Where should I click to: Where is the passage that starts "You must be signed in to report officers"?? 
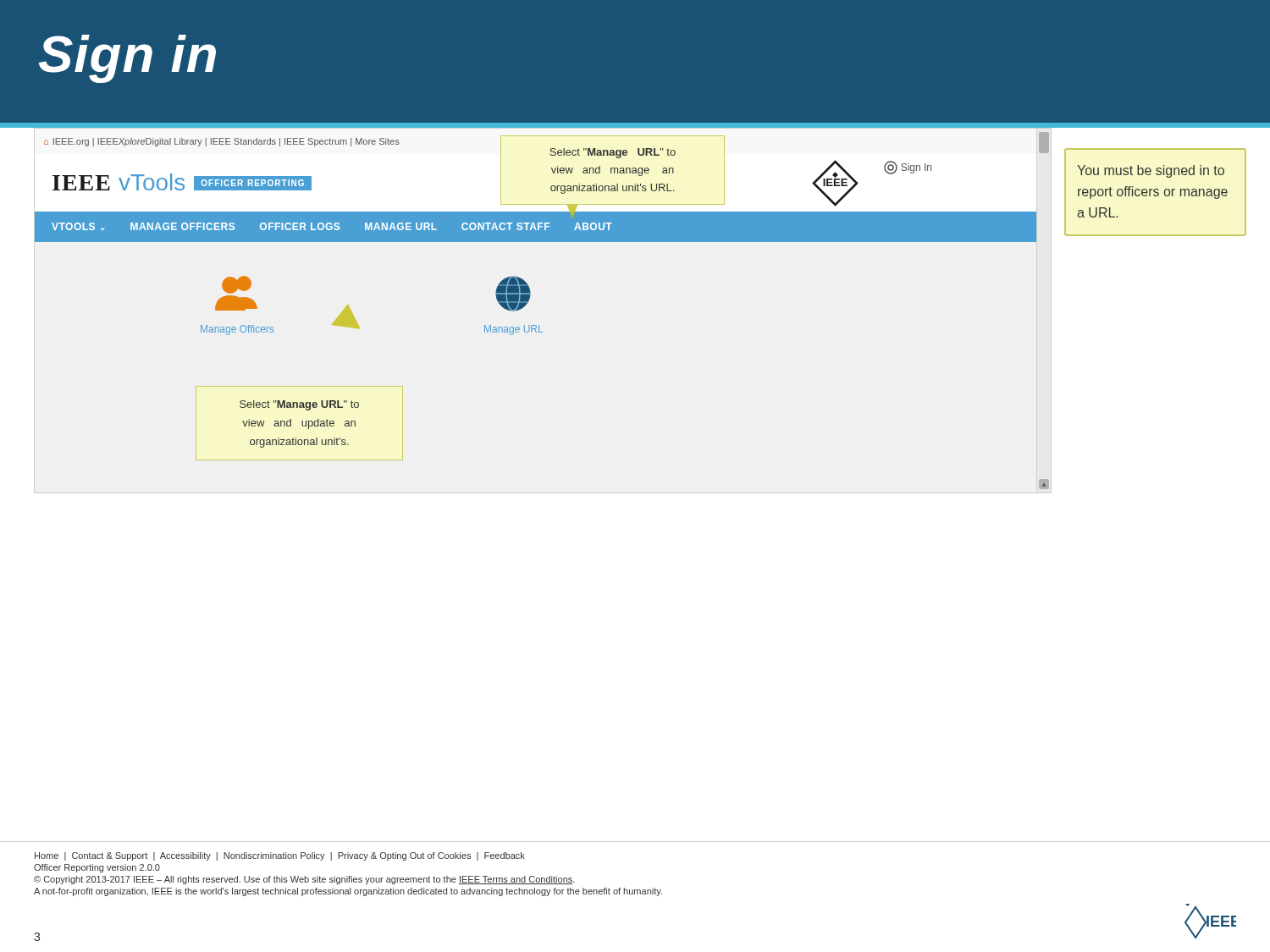tap(1153, 192)
